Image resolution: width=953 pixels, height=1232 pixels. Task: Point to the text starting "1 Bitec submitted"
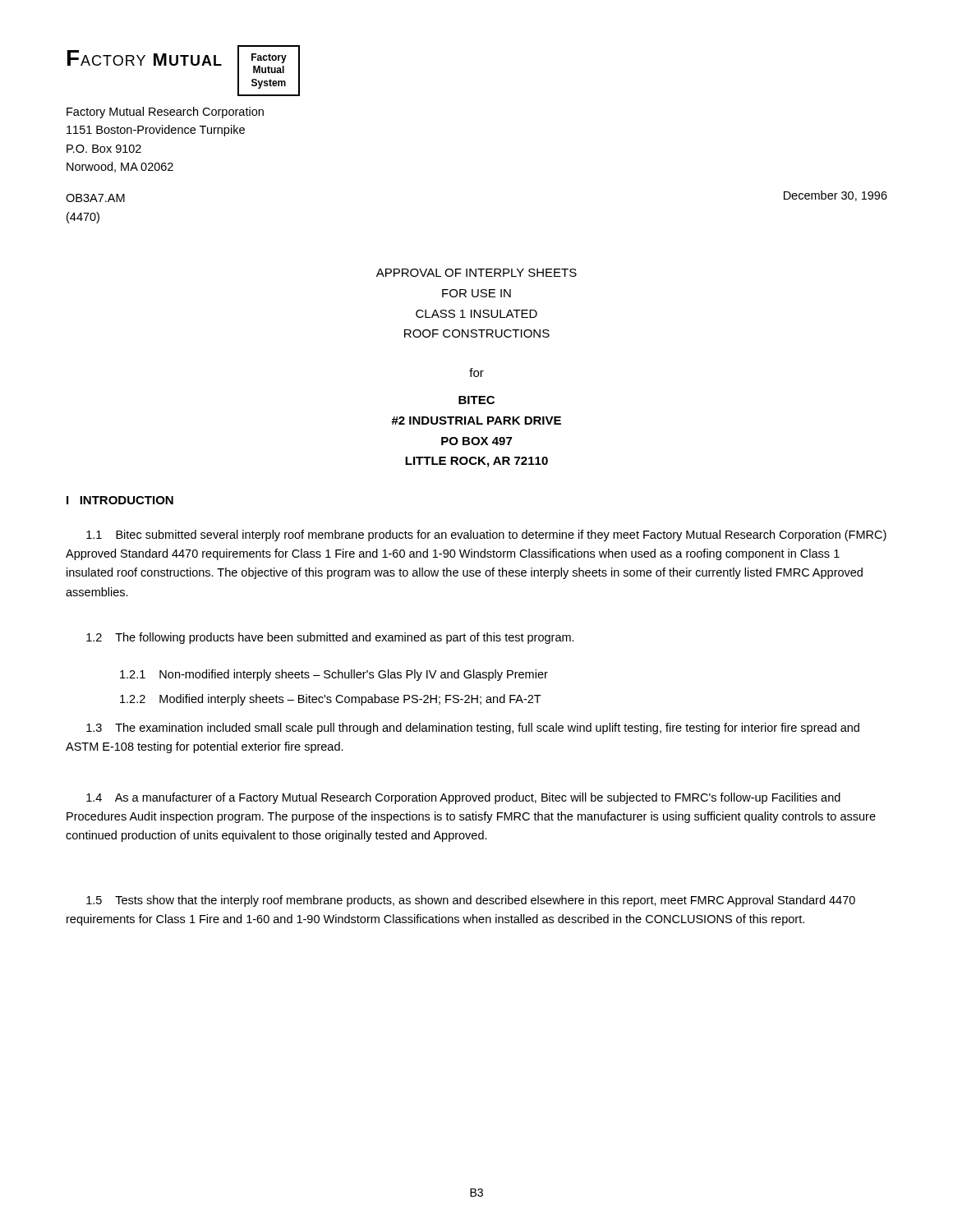(x=476, y=563)
